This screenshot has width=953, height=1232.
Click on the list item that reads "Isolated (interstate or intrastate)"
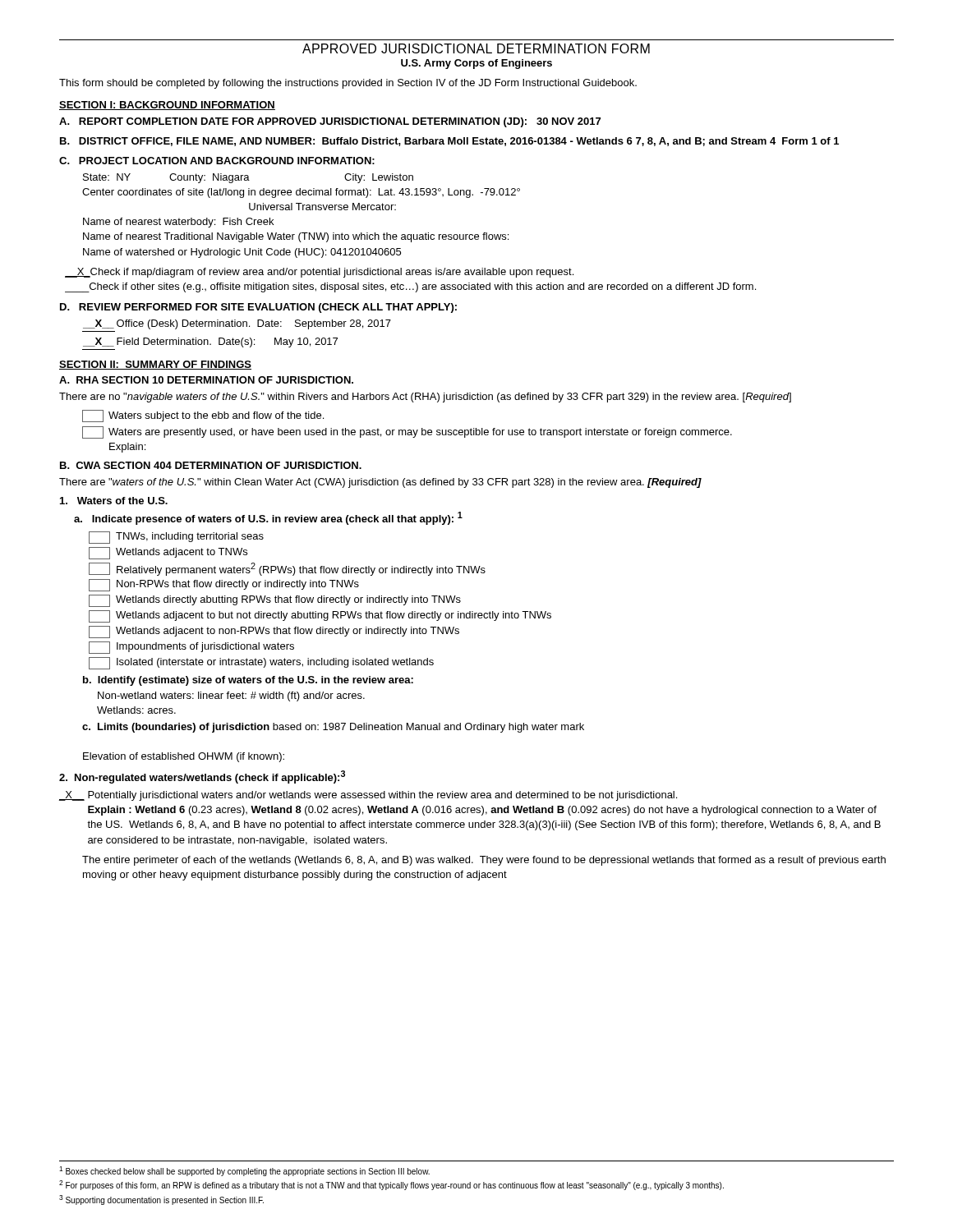(261, 663)
